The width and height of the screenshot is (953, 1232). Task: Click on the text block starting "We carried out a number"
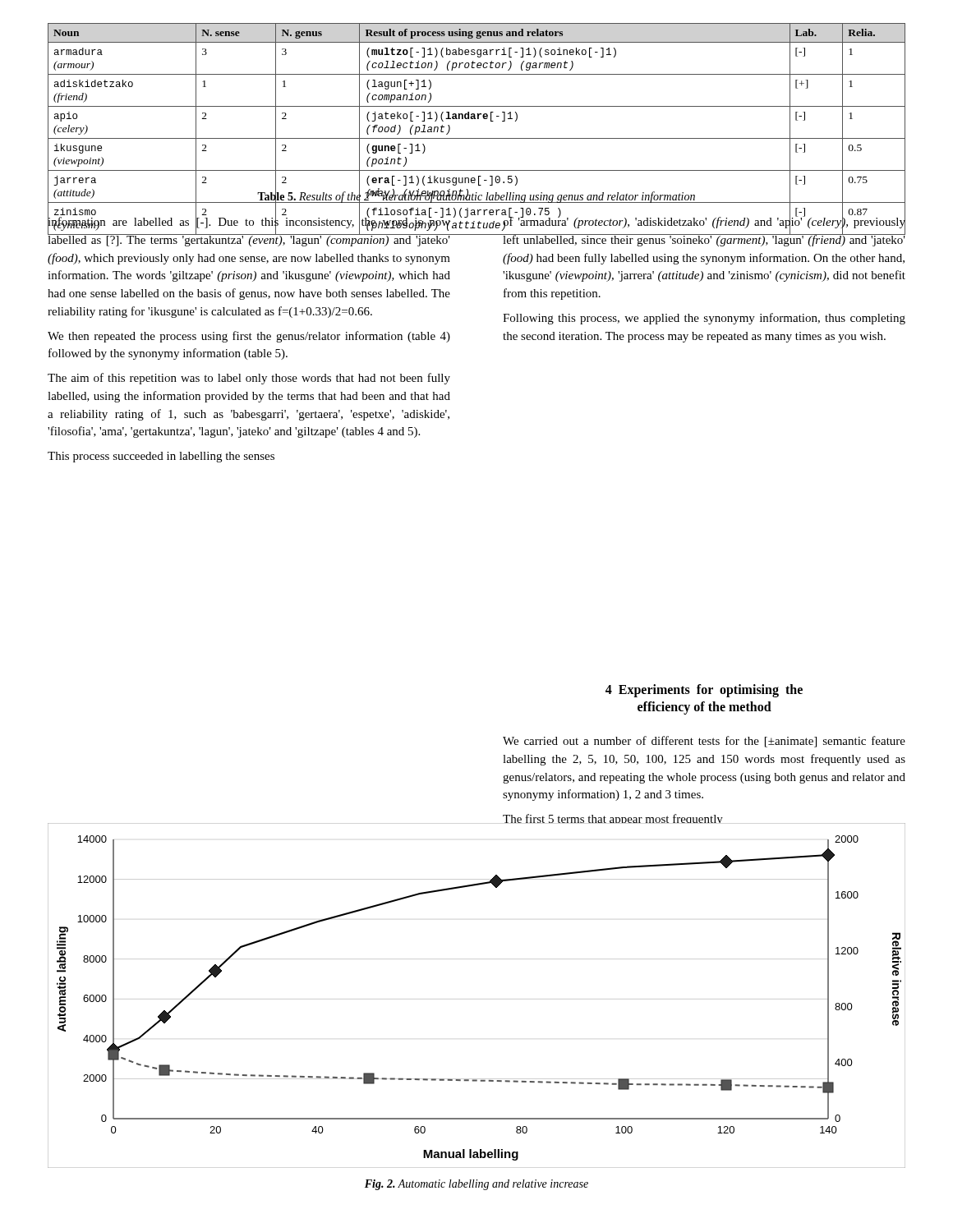click(x=704, y=781)
